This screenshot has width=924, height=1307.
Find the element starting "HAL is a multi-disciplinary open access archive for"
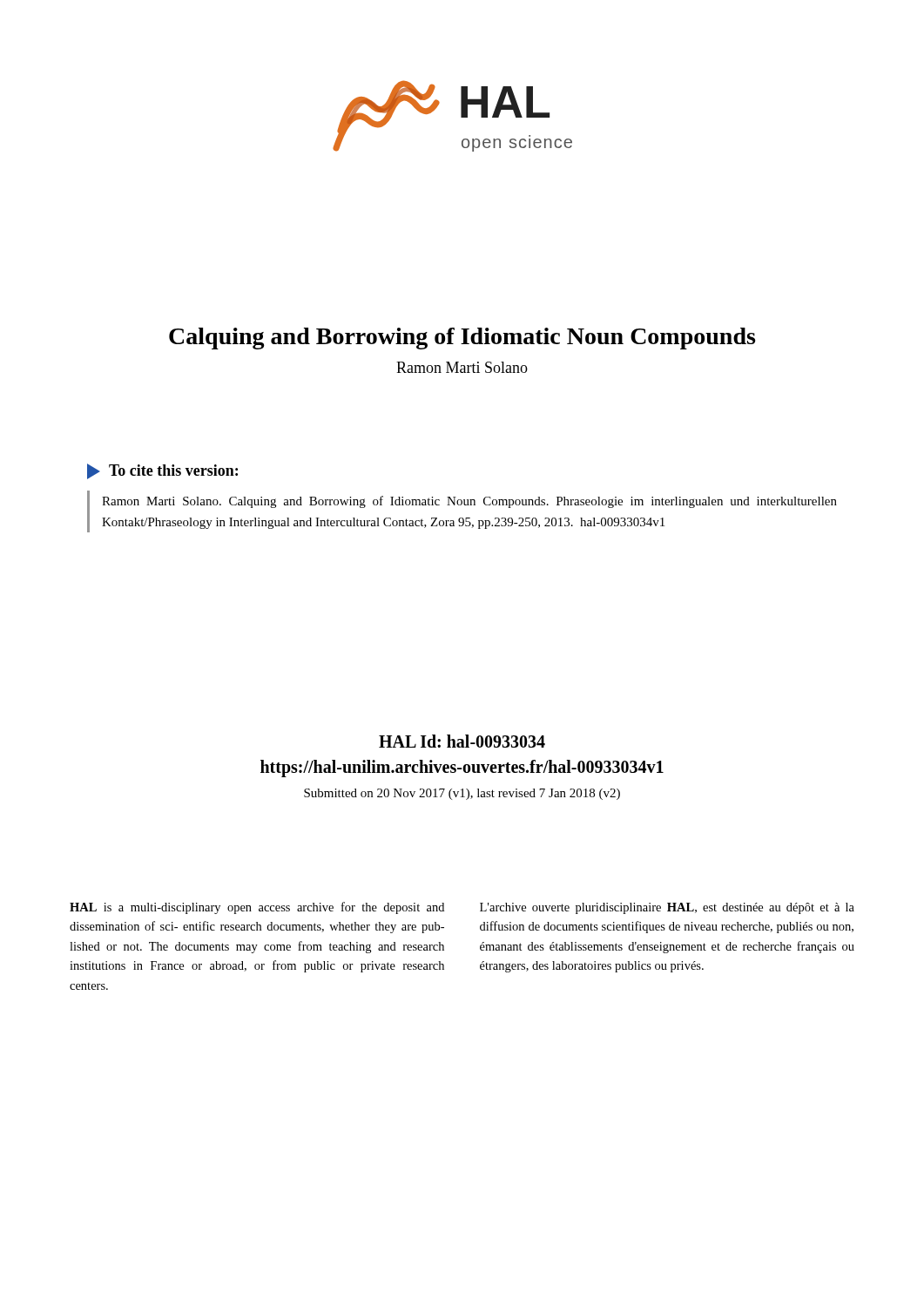257,946
